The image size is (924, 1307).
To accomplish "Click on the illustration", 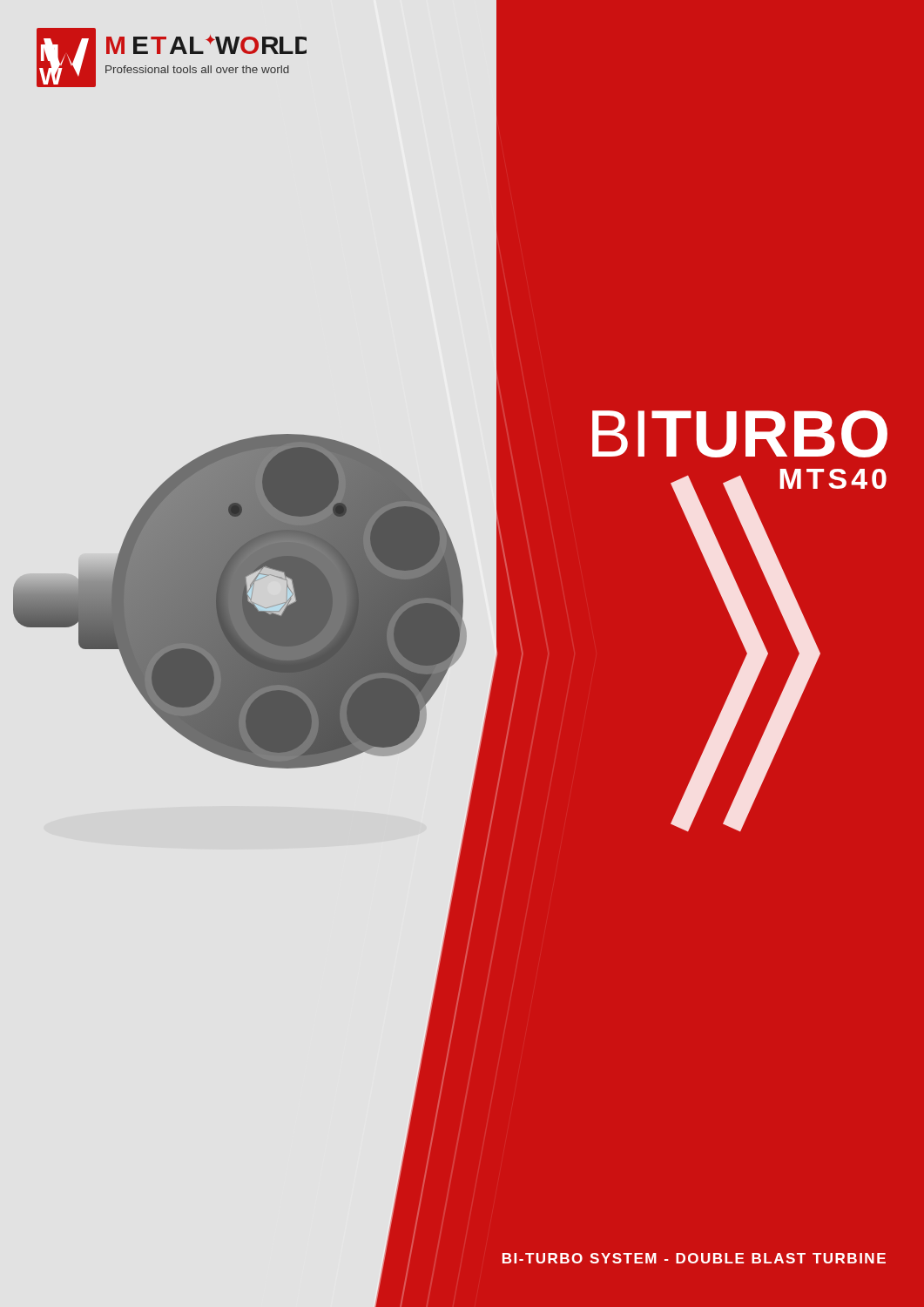I will (261, 601).
